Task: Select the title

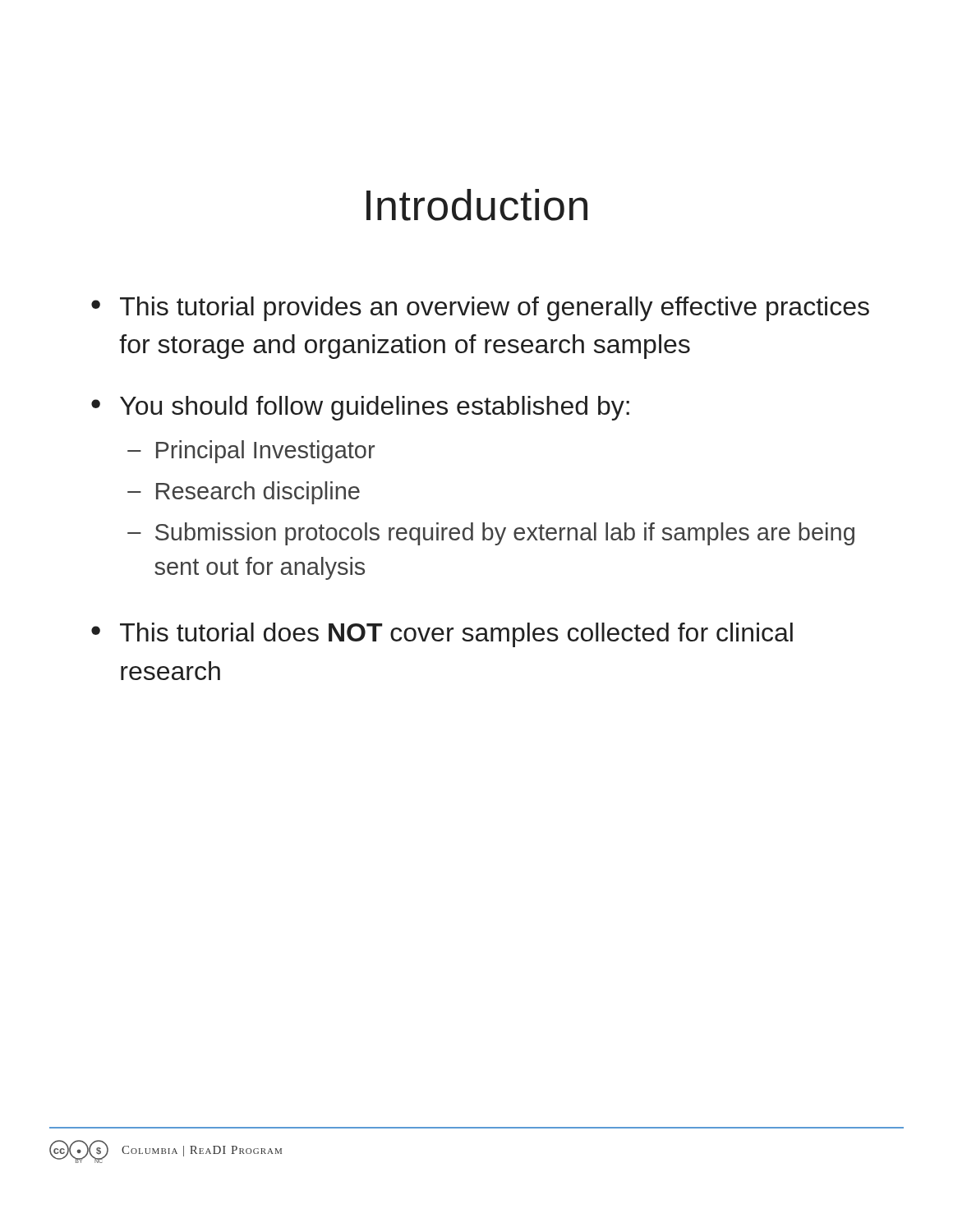Action: [476, 205]
